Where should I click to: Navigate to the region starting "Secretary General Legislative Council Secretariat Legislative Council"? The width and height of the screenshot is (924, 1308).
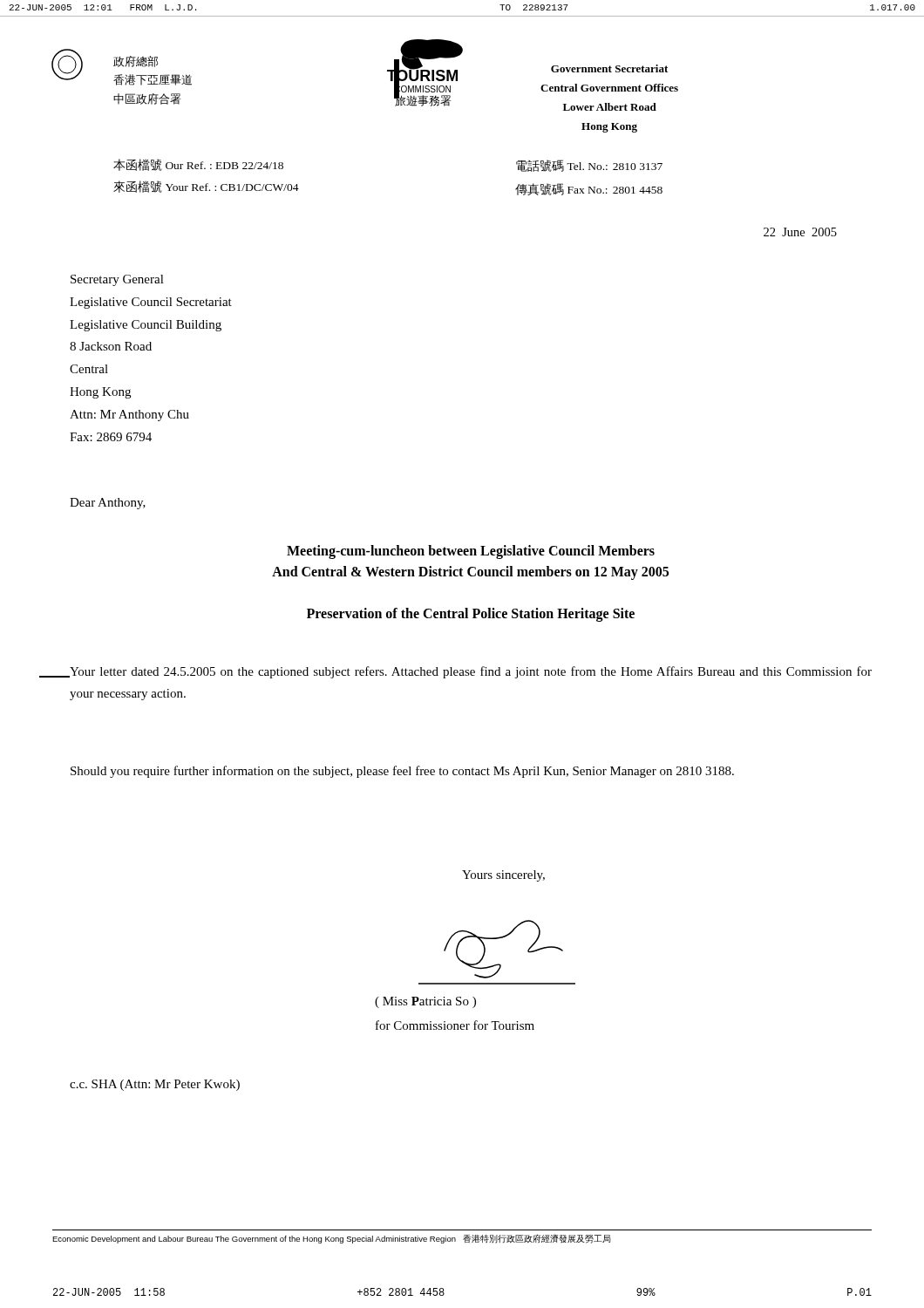coord(151,358)
